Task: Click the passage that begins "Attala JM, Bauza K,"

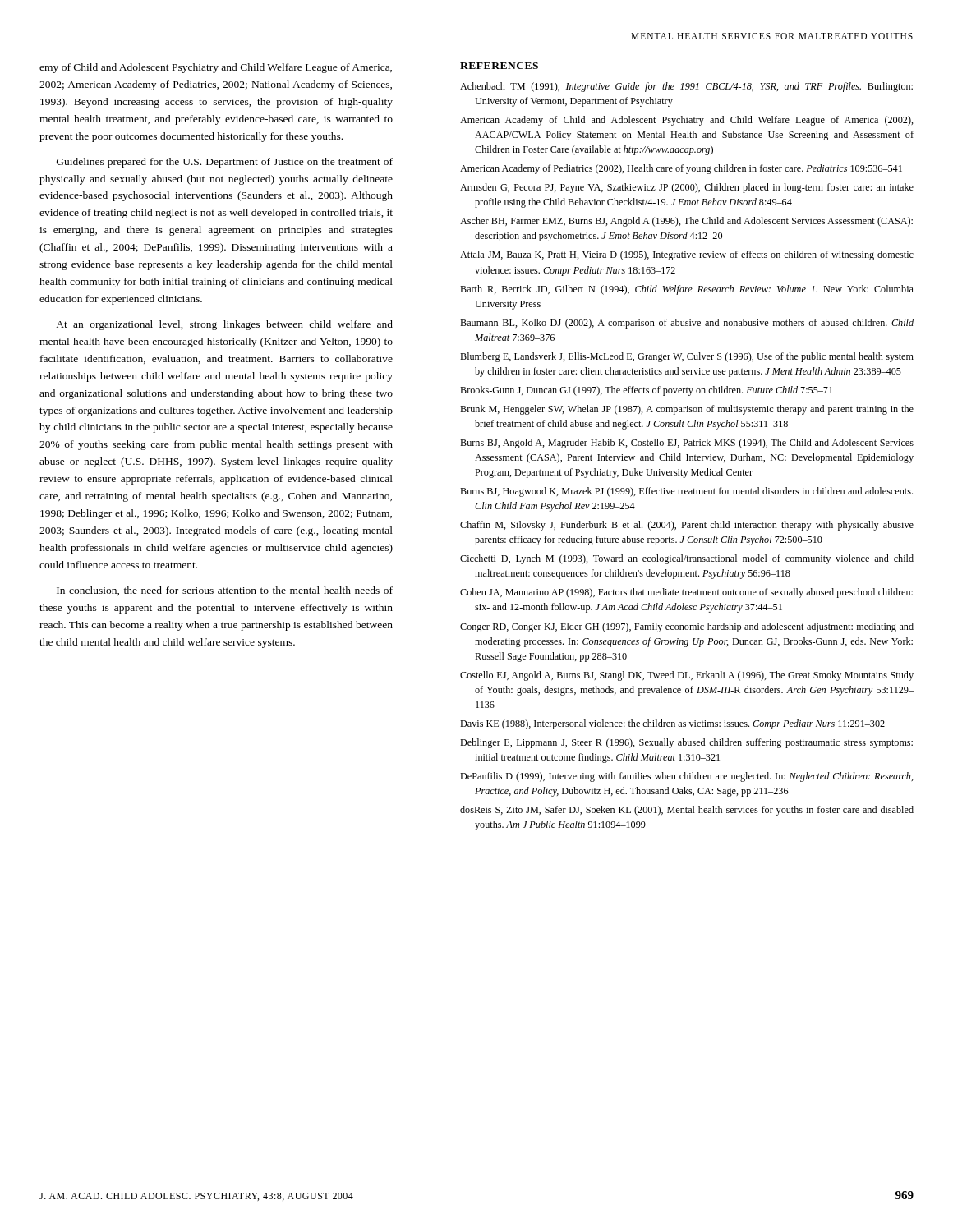Action: [687, 262]
